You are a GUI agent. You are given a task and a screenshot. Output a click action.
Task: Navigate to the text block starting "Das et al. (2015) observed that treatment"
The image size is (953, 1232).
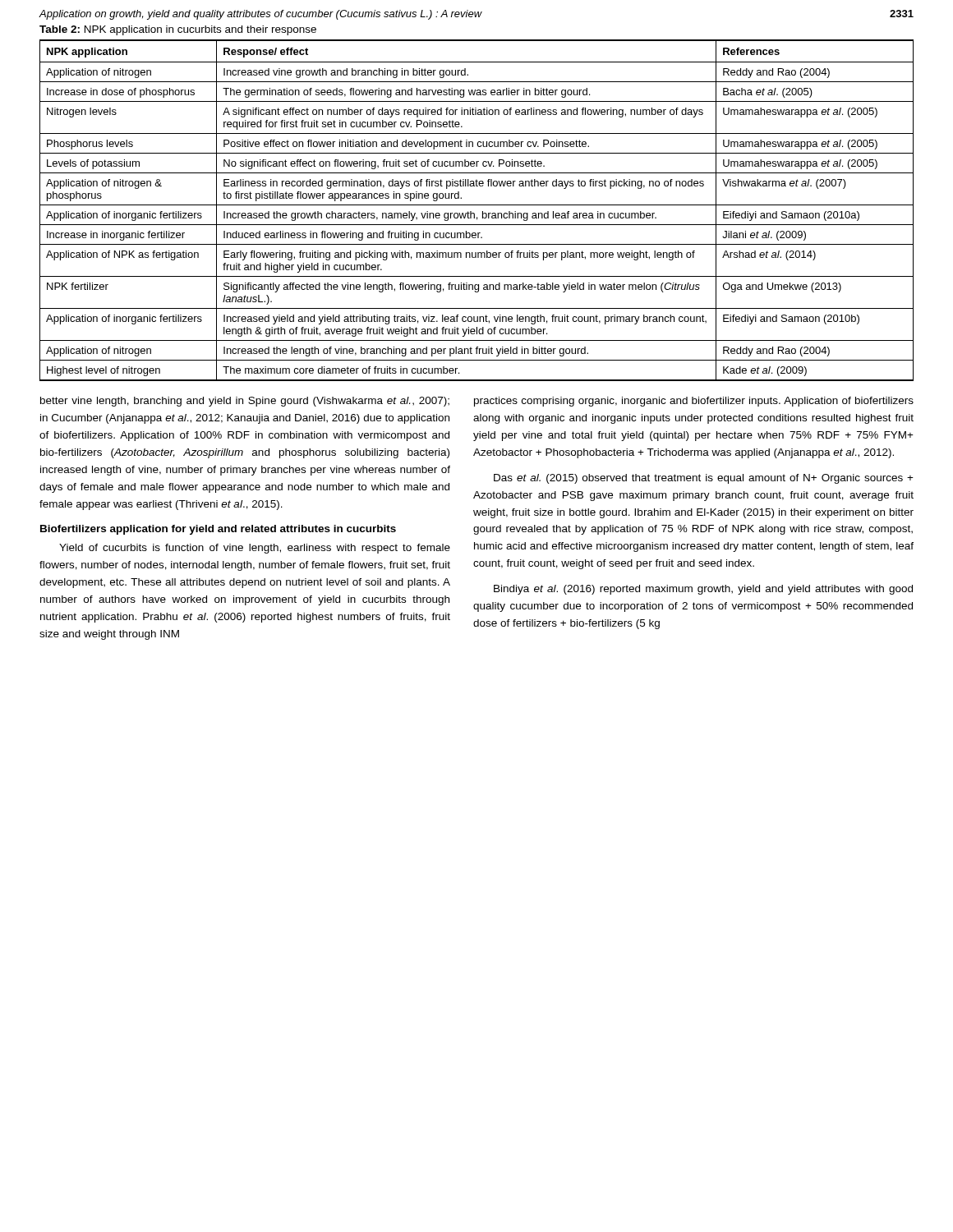coord(693,520)
